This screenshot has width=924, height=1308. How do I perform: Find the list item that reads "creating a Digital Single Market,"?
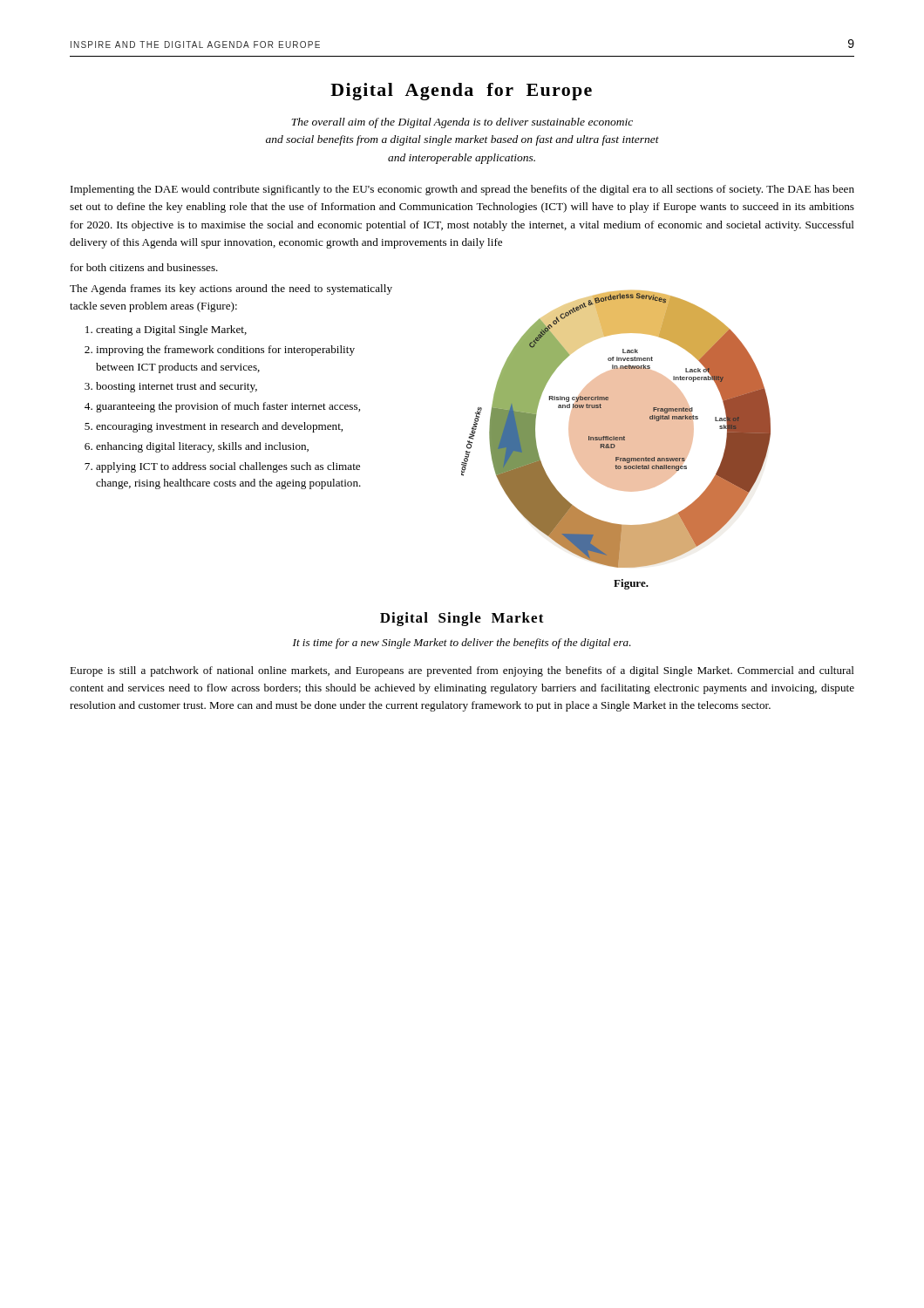(x=171, y=329)
